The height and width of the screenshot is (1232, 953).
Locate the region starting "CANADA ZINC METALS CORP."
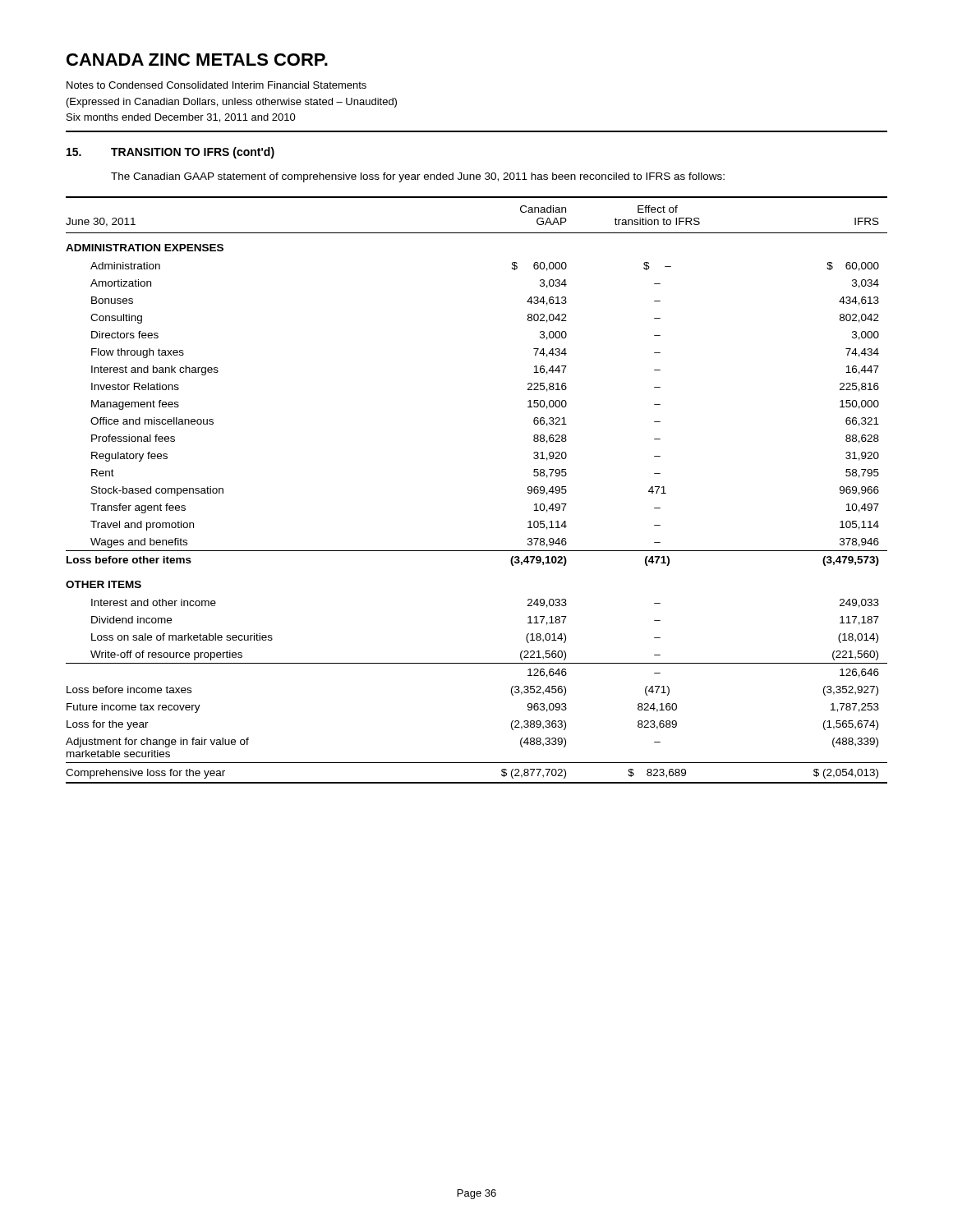[x=197, y=60]
